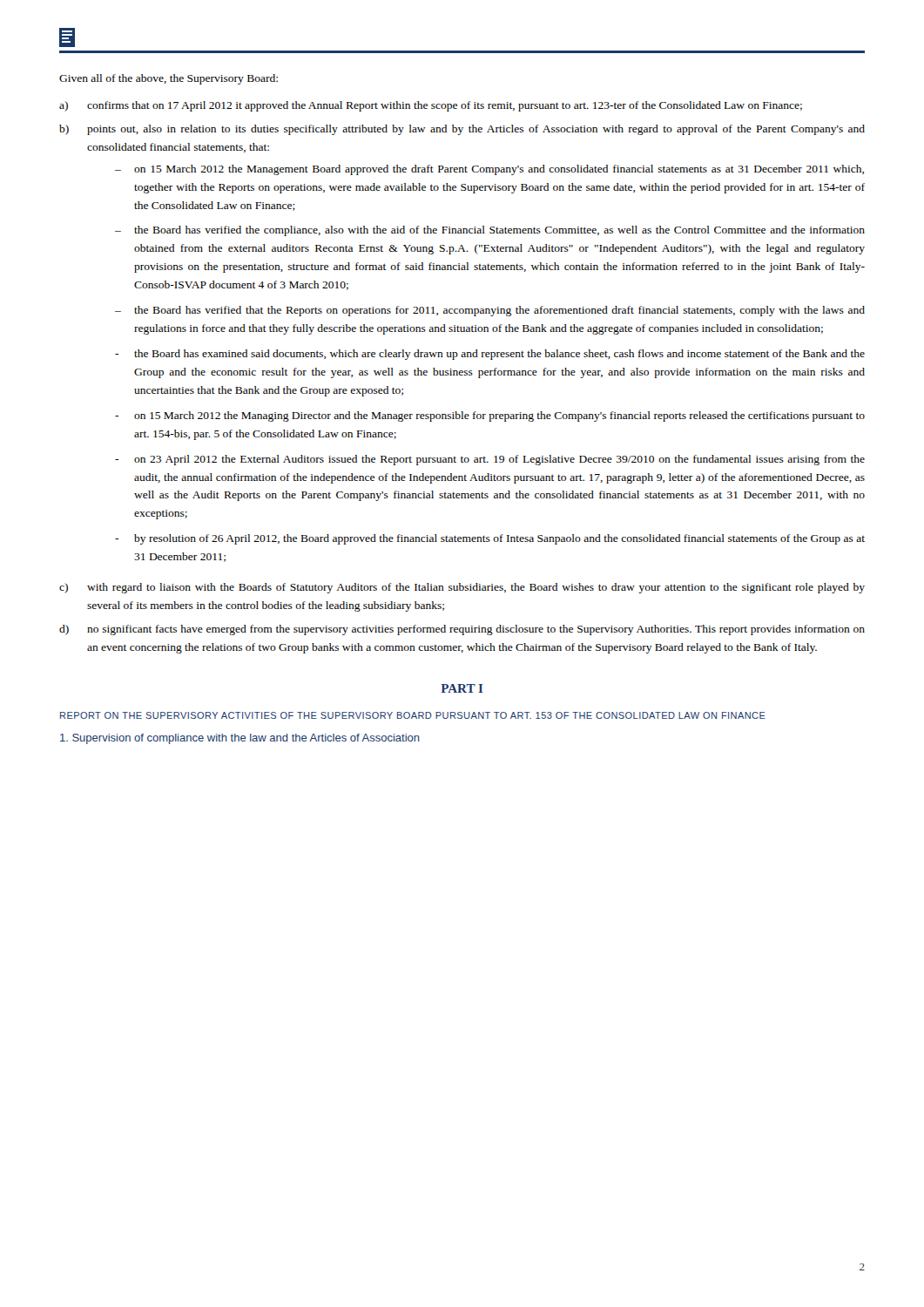Locate the block of text that opens with "d) no significant facts have emerged"

462,639
